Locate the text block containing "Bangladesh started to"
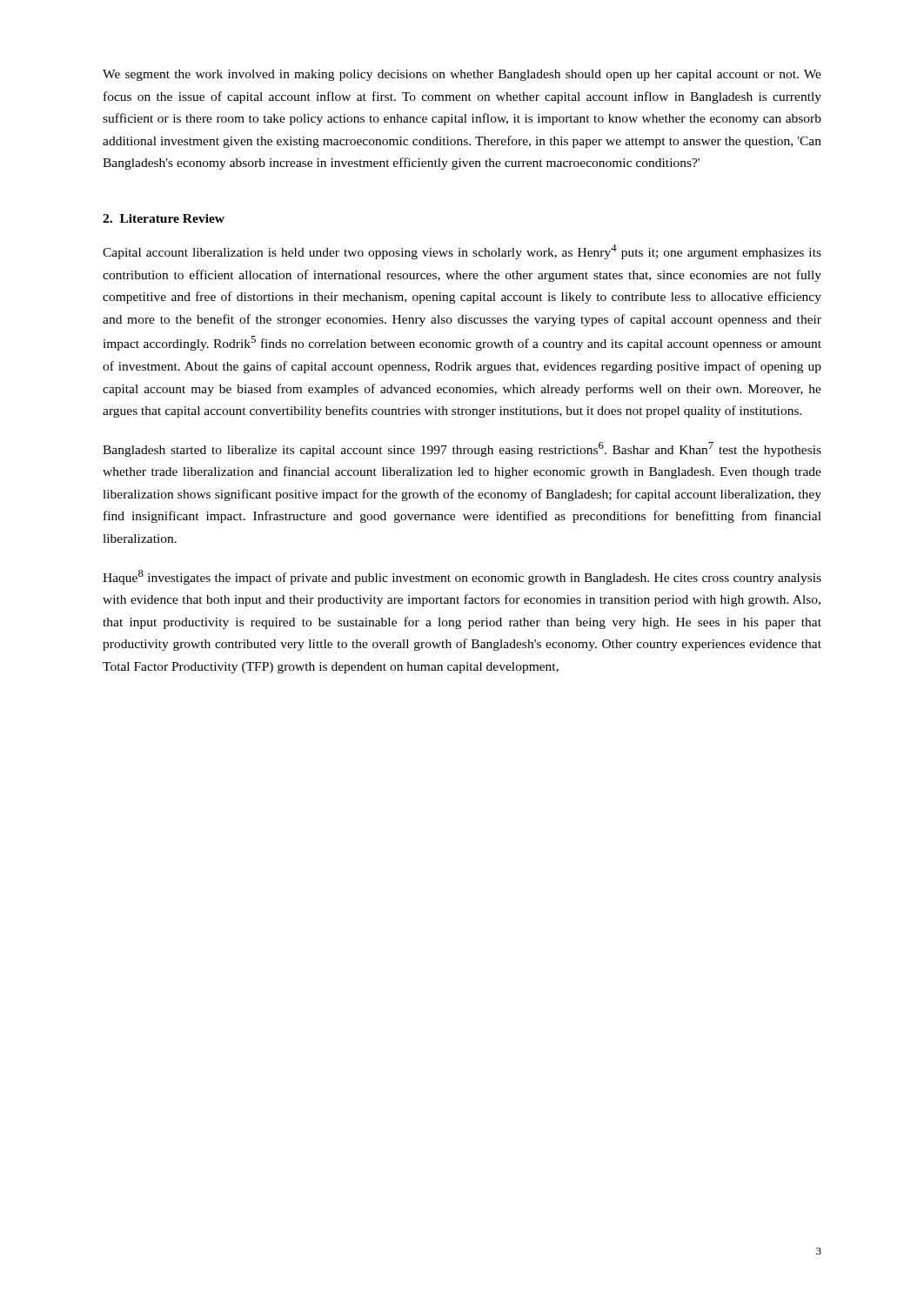Screen dimensions: 1305x924 462,492
